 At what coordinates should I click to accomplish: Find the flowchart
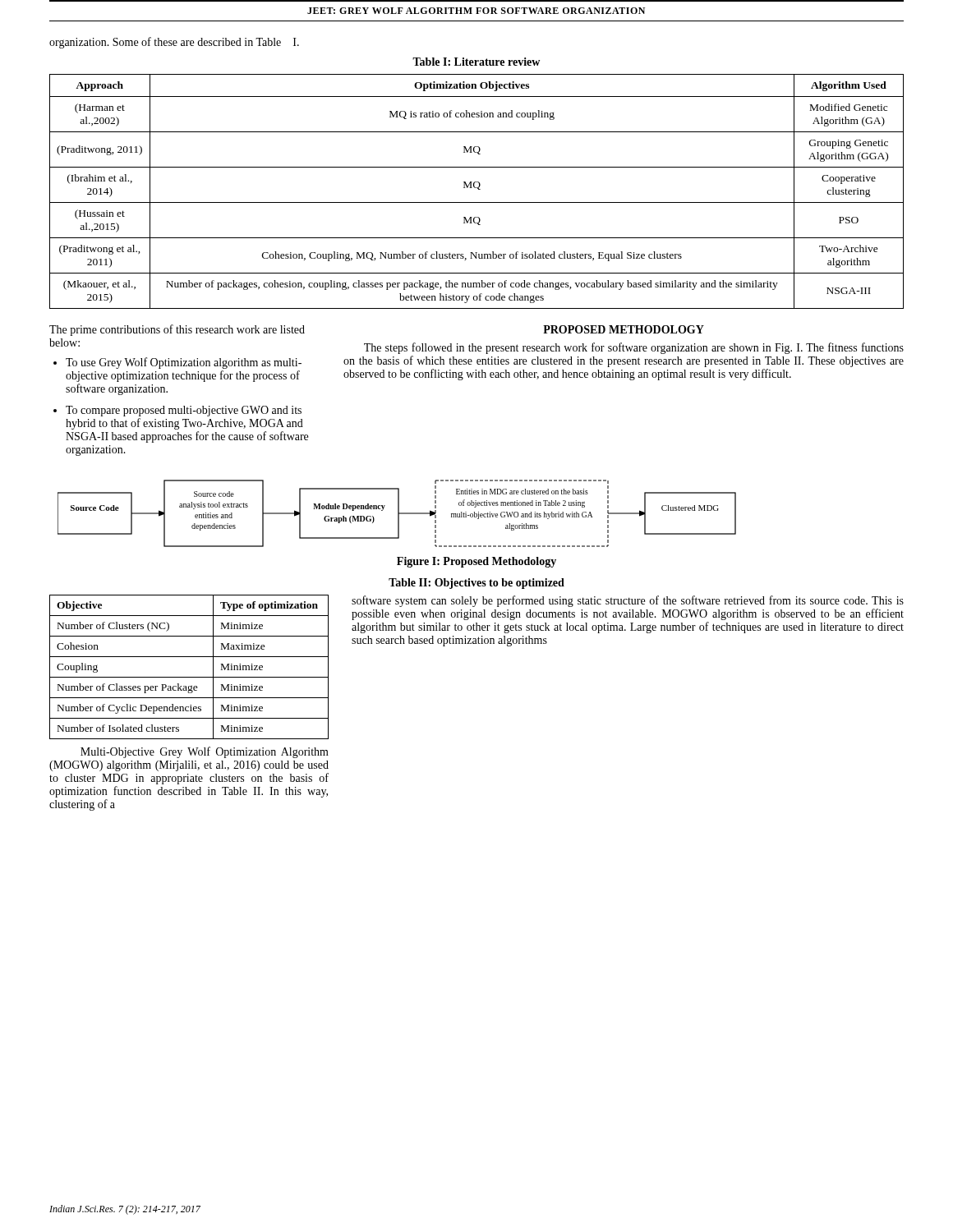(x=476, y=513)
